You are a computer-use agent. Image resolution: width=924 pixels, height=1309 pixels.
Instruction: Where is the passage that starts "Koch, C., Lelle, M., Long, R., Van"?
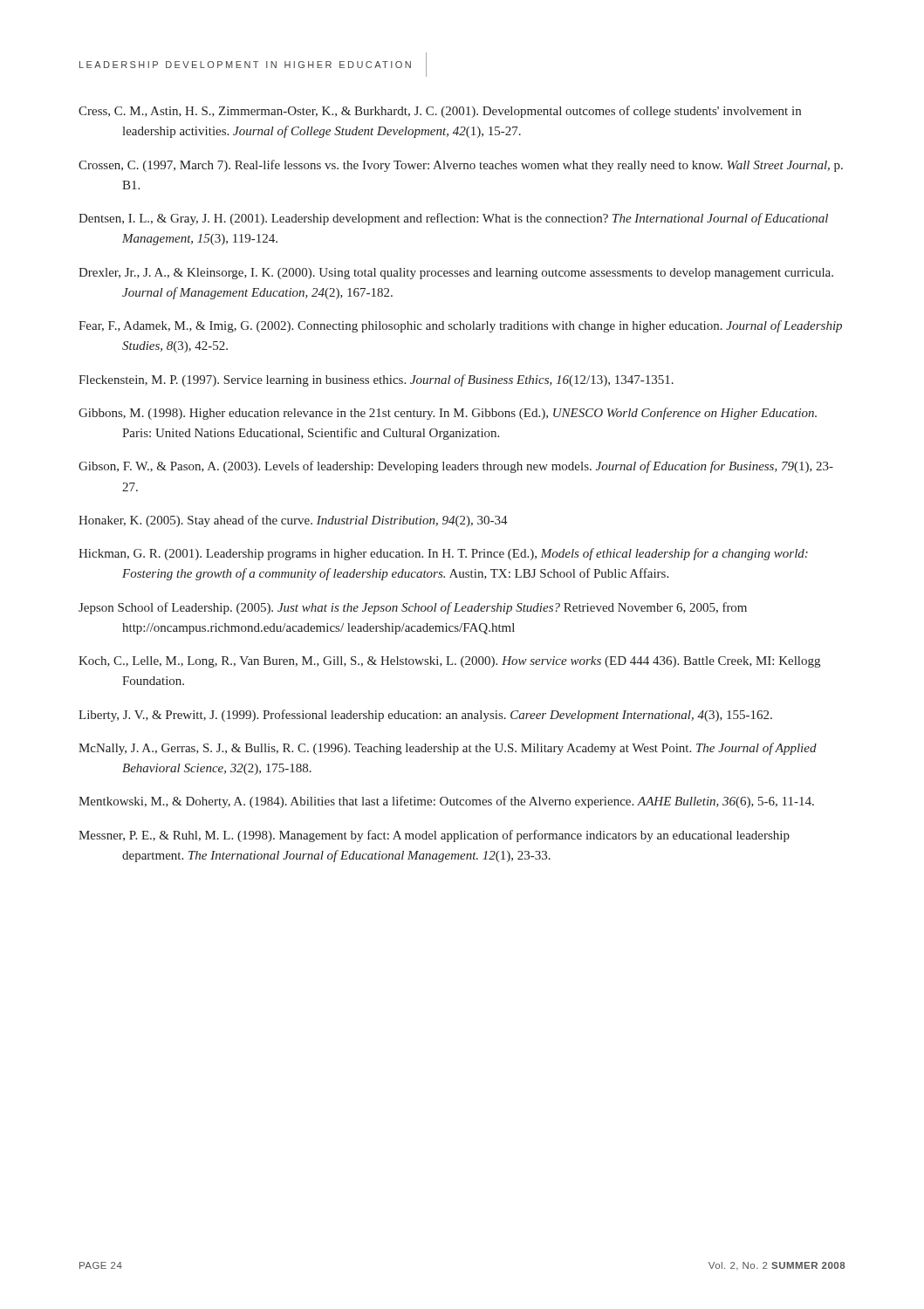click(x=450, y=671)
